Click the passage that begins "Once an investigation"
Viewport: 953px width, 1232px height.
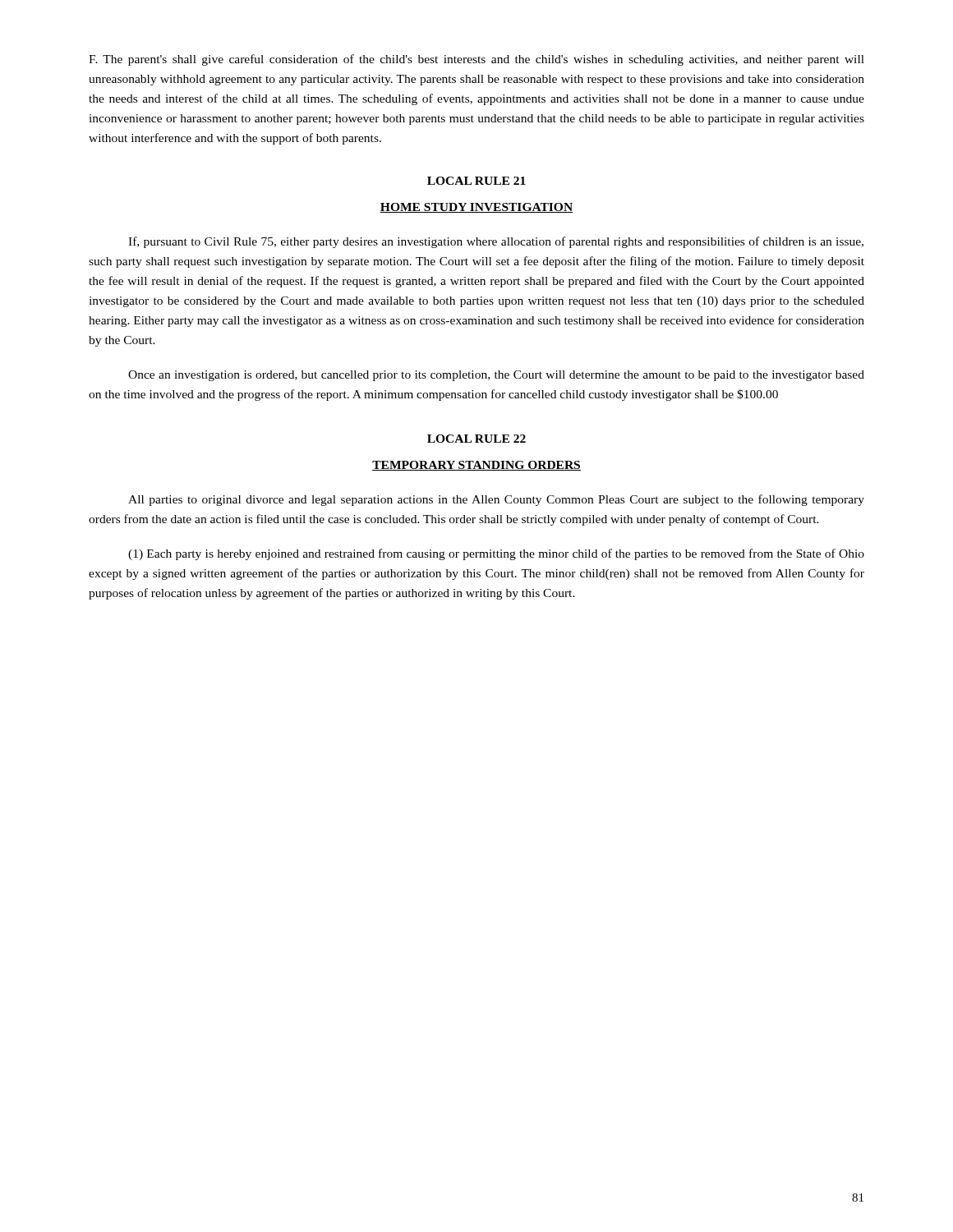pos(476,385)
